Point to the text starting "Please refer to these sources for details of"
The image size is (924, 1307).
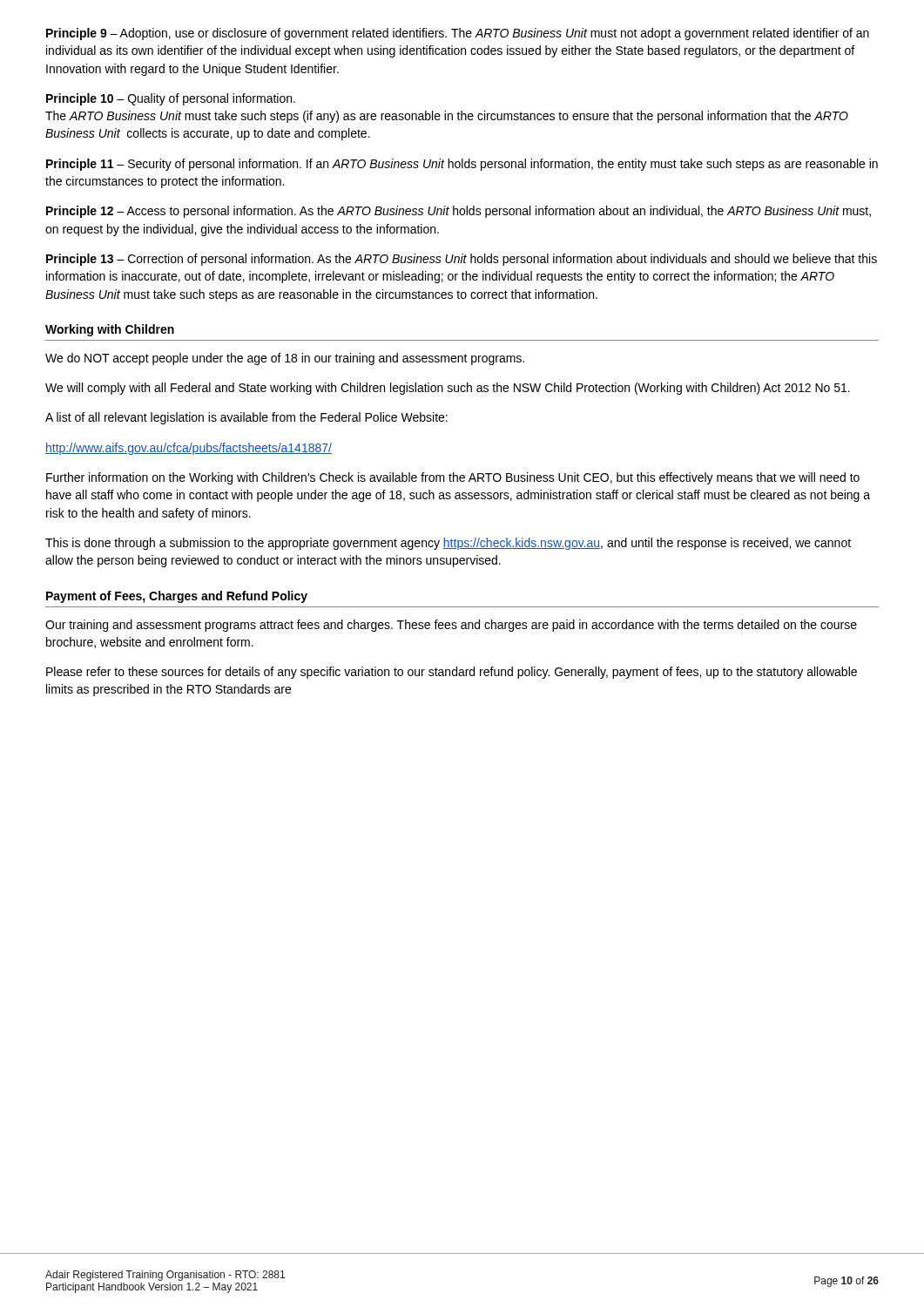[451, 681]
